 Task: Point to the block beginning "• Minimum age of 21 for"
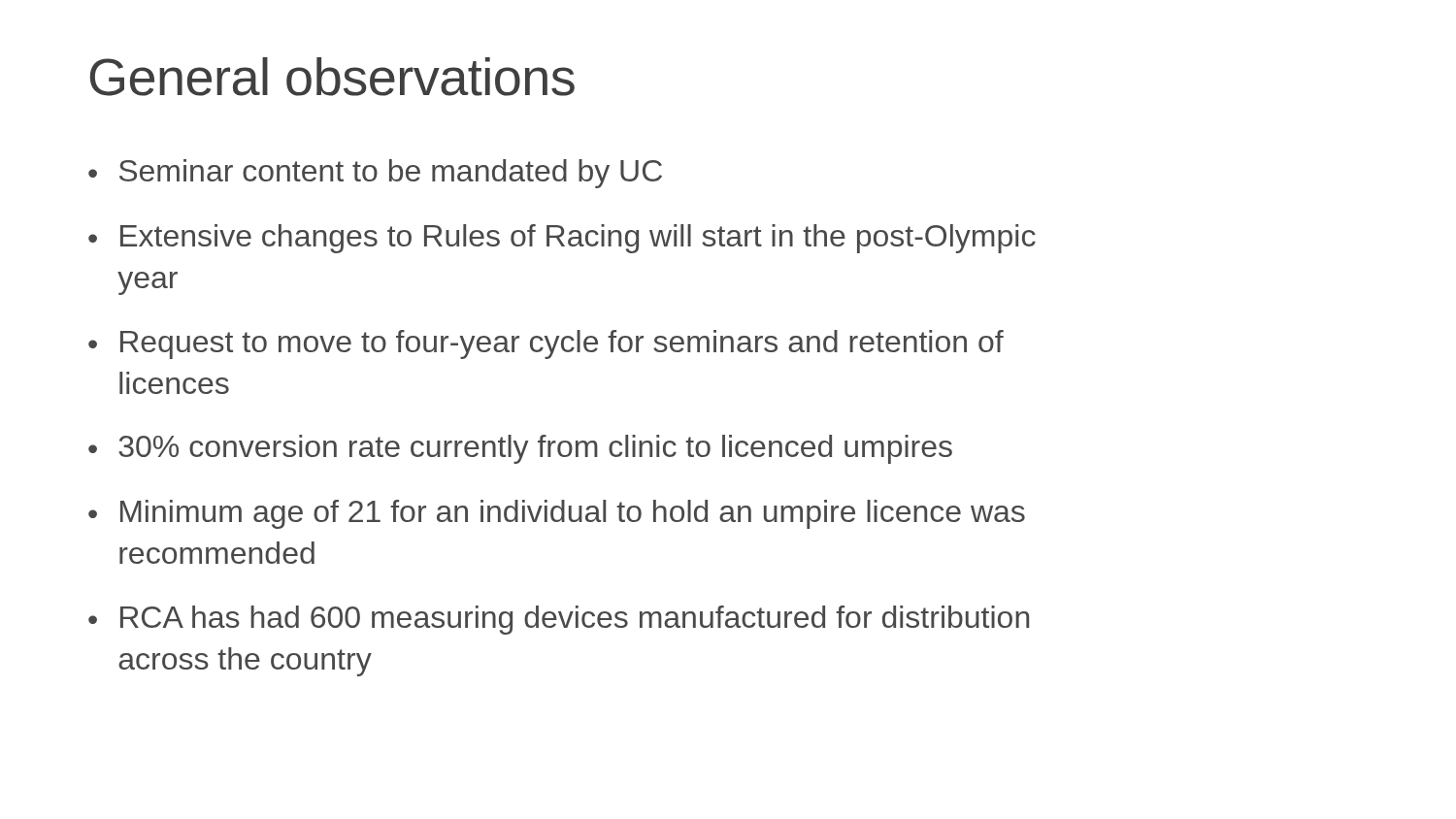(557, 533)
